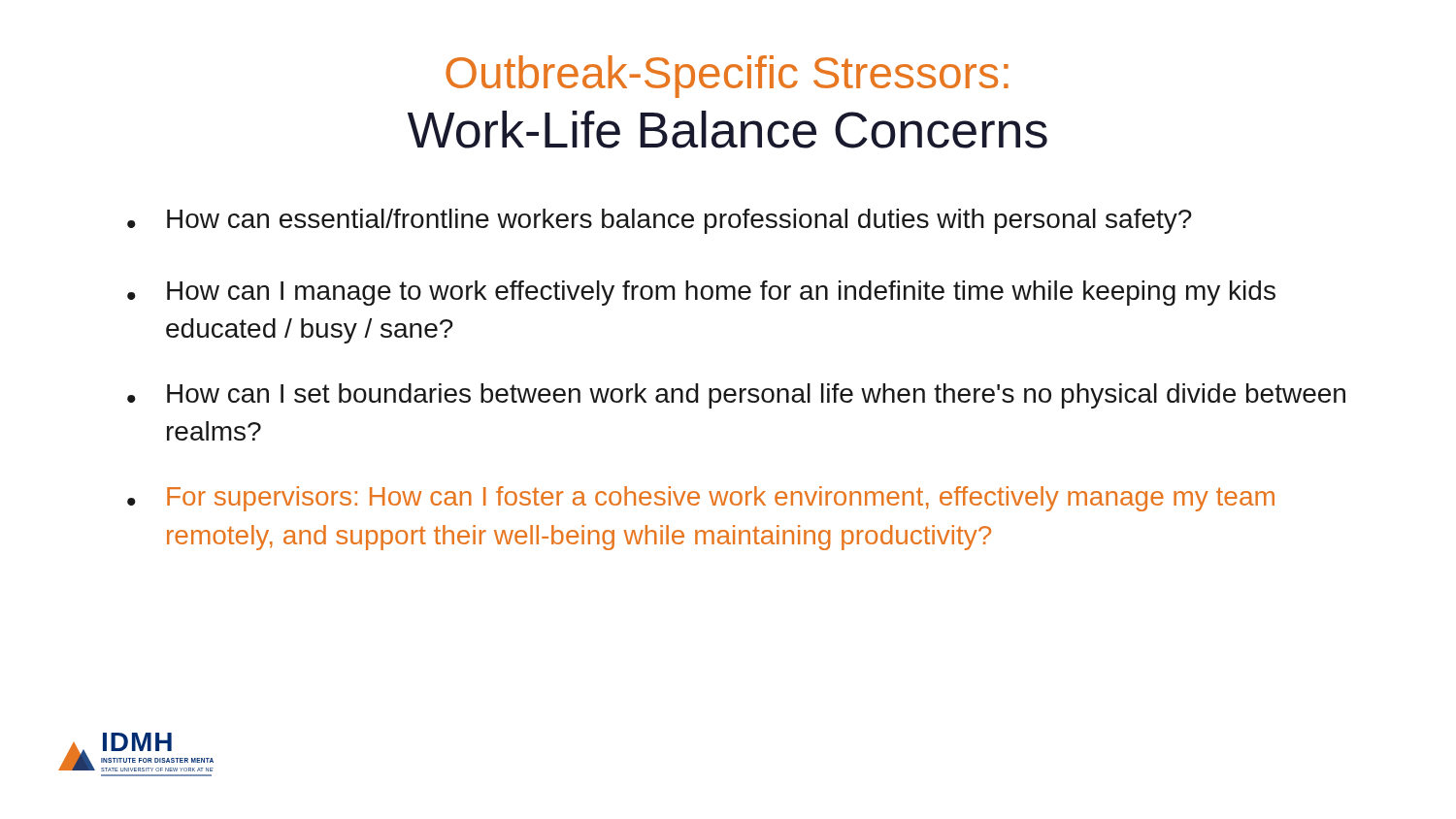Find the block on this page that starts "• For supervisors: How can I foster a"

point(747,516)
